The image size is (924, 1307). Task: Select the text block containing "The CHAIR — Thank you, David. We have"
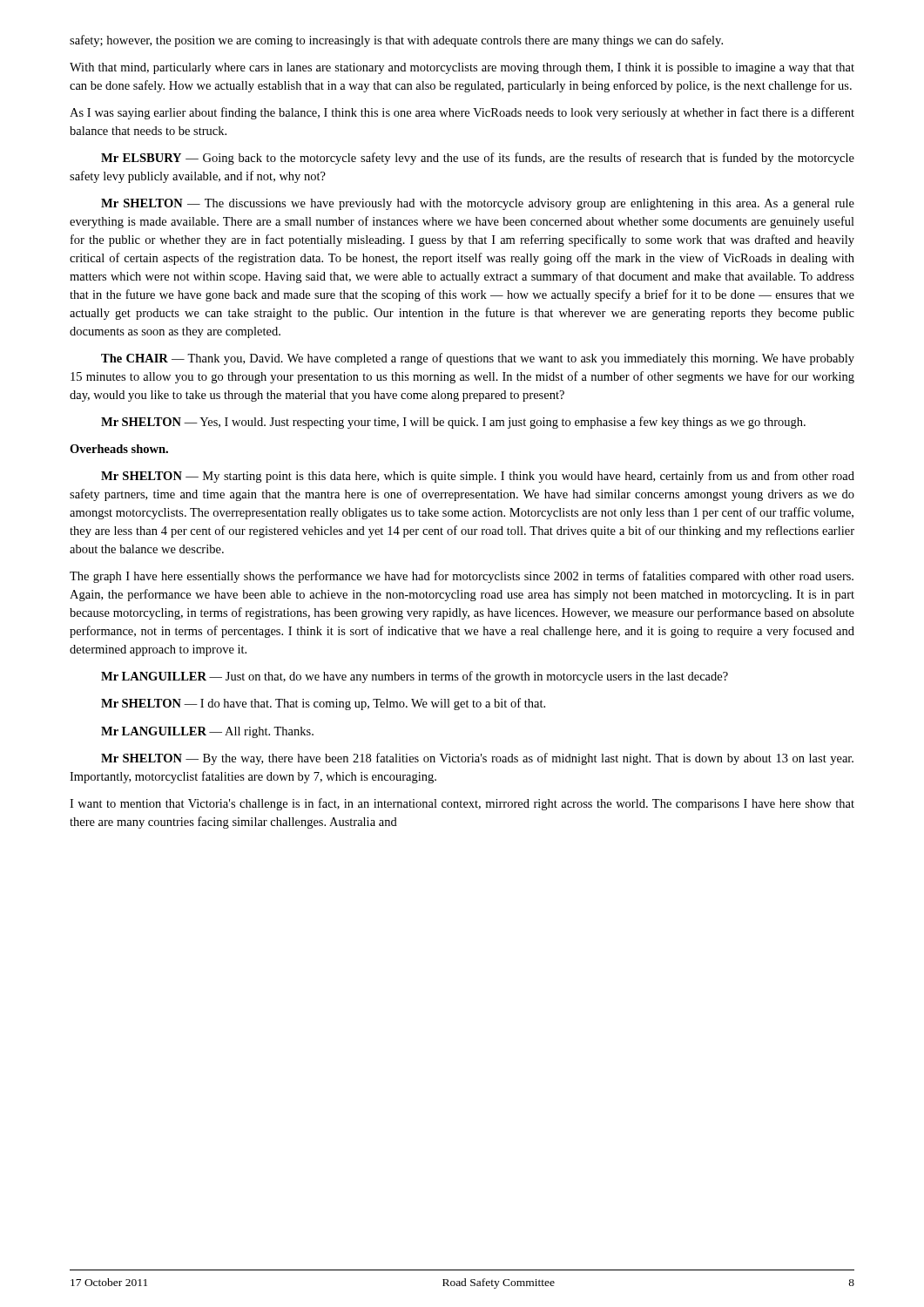(x=462, y=377)
